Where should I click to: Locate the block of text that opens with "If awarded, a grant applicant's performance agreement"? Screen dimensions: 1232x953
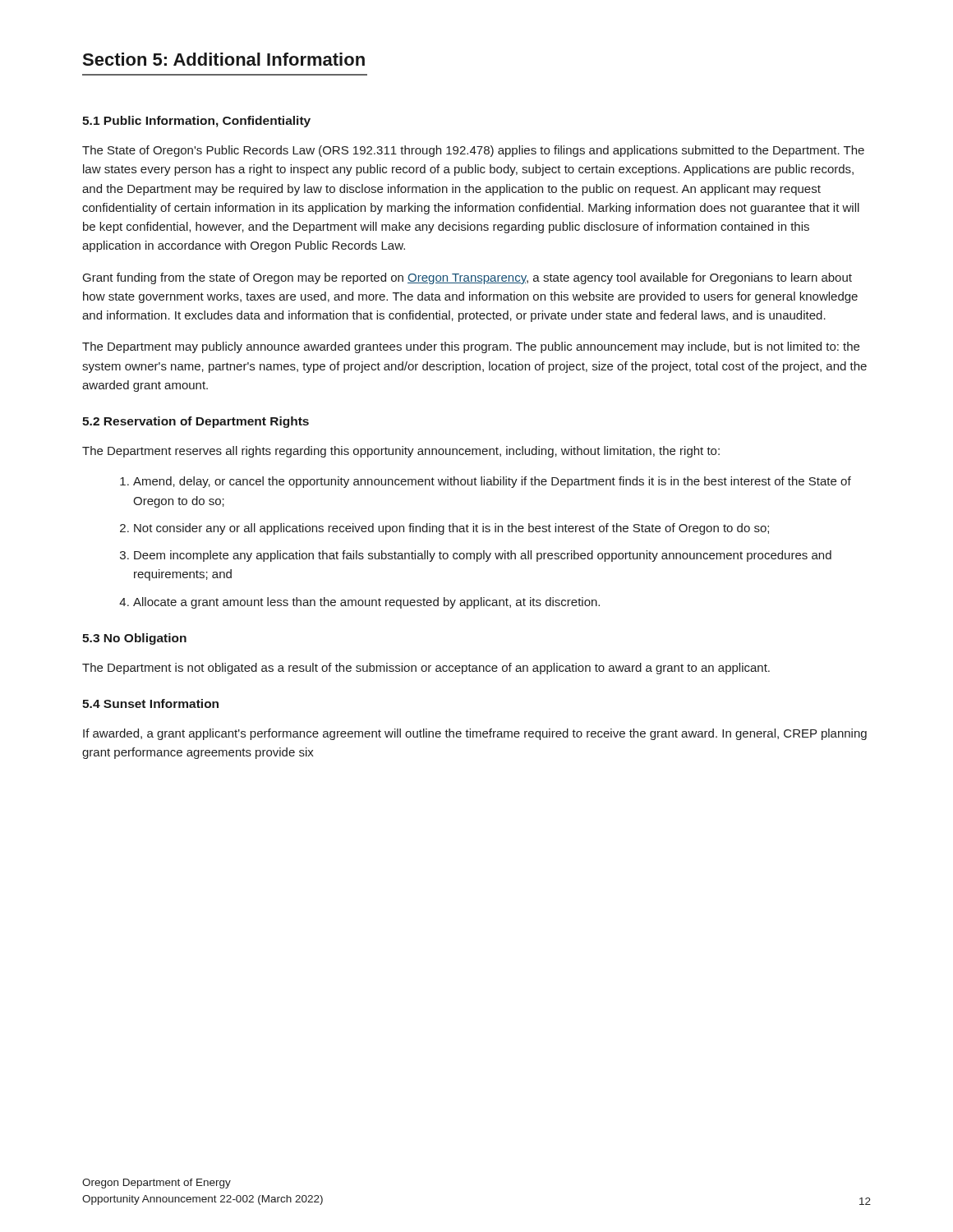point(476,743)
